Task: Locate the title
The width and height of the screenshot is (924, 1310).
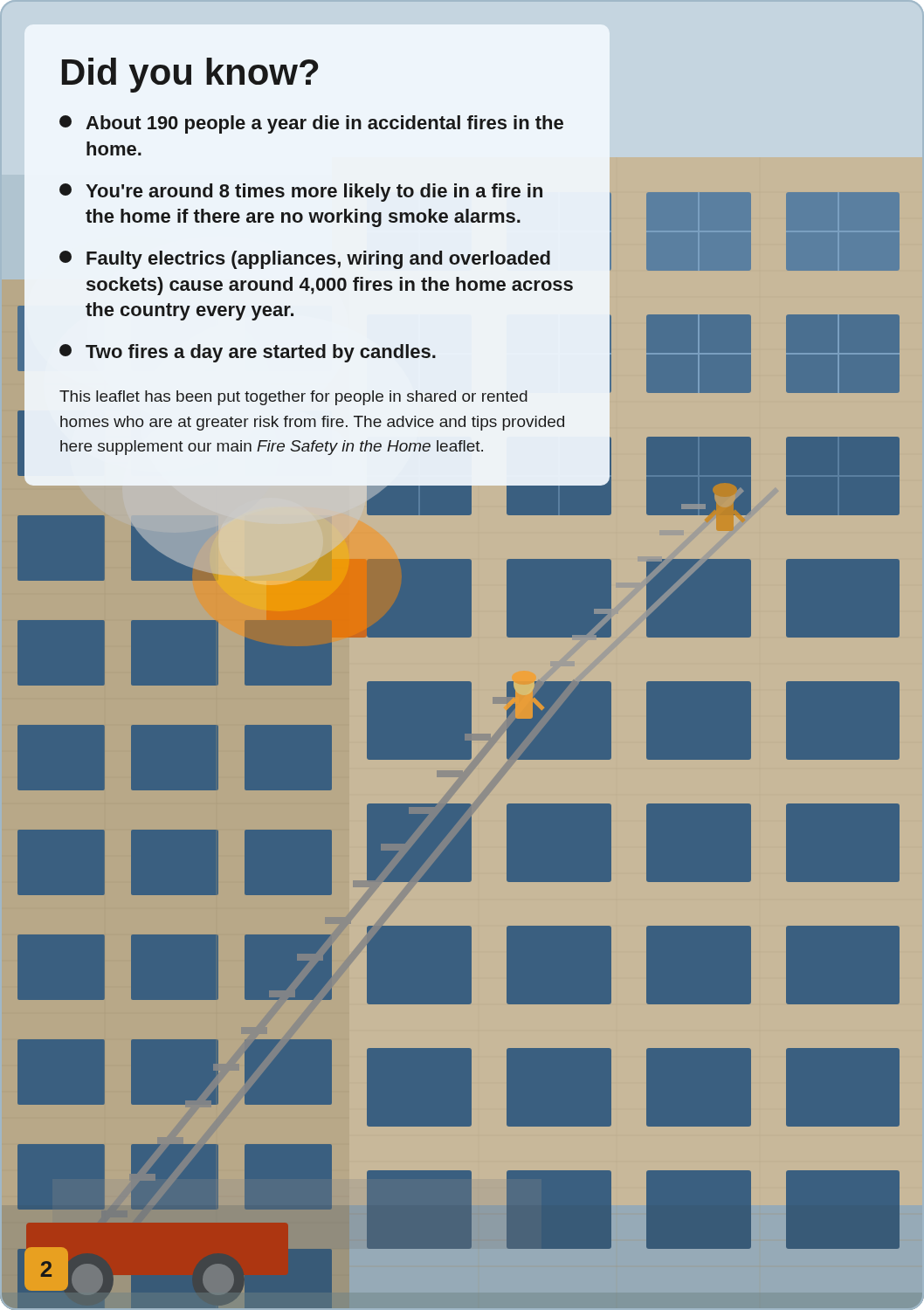Action: [x=317, y=256]
